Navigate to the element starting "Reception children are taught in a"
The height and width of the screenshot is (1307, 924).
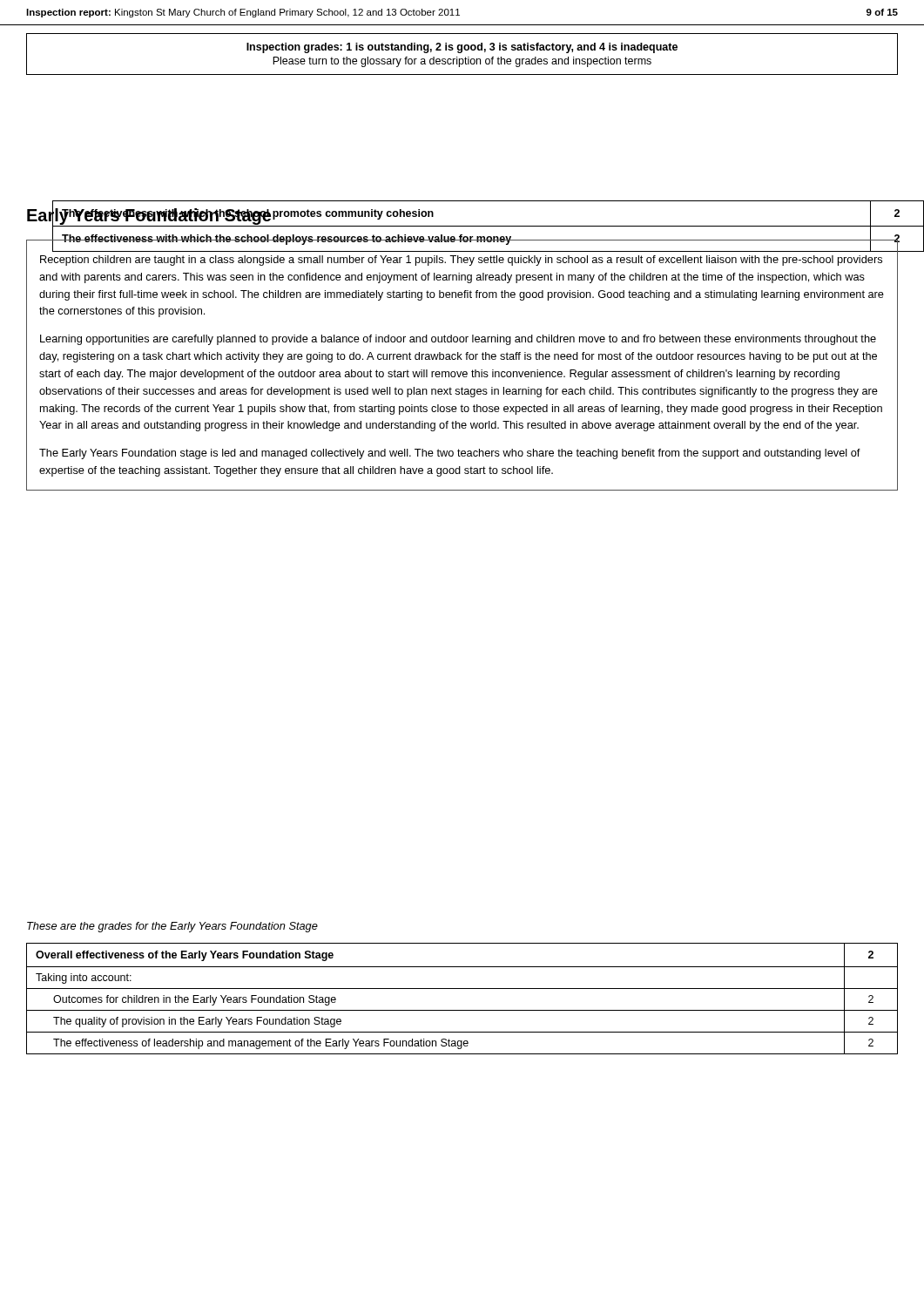pyautogui.click(x=462, y=365)
